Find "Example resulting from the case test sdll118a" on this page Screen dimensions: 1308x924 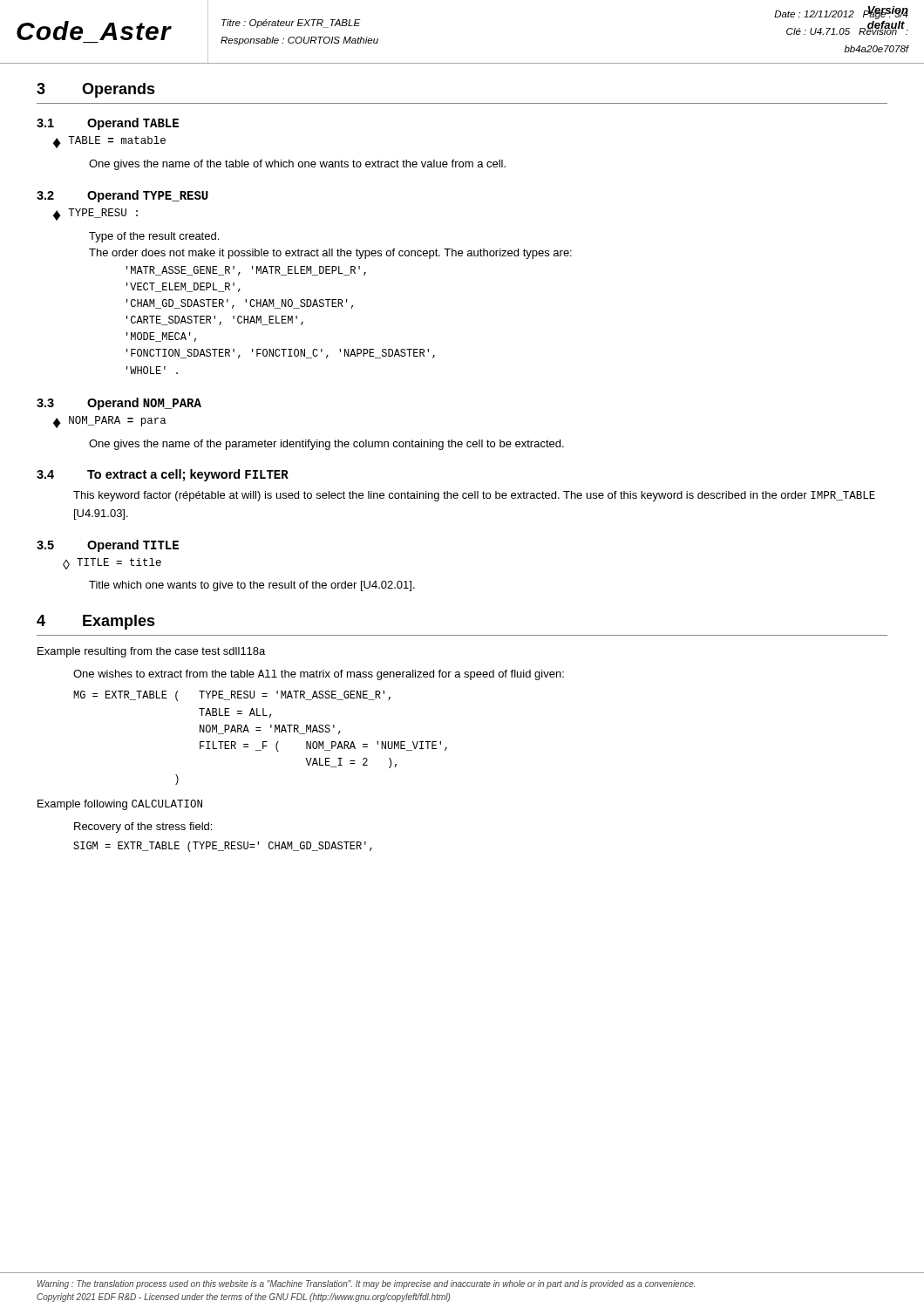click(151, 651)
